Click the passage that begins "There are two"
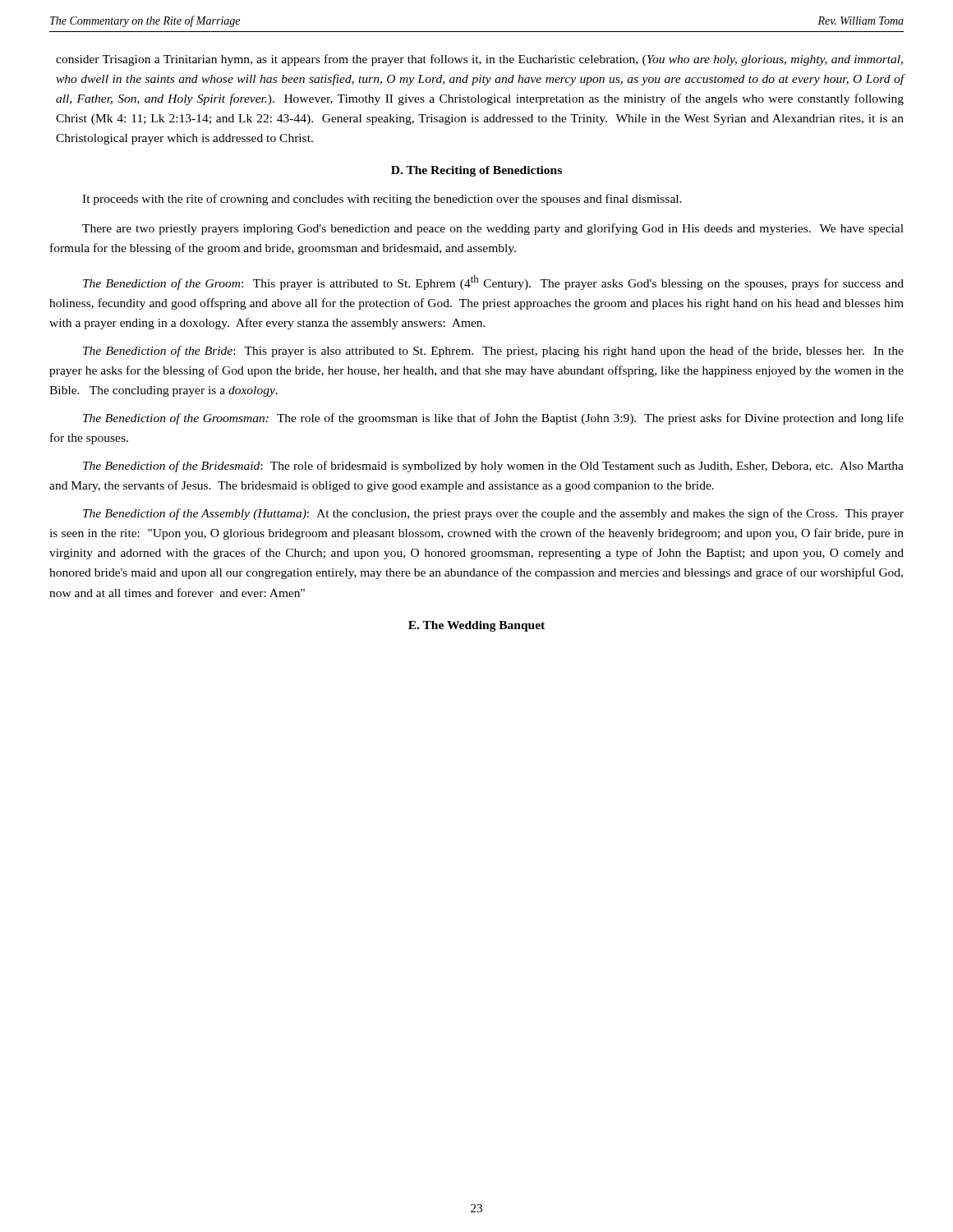Screen dimensions: 1232x953 tap(476, 238)
